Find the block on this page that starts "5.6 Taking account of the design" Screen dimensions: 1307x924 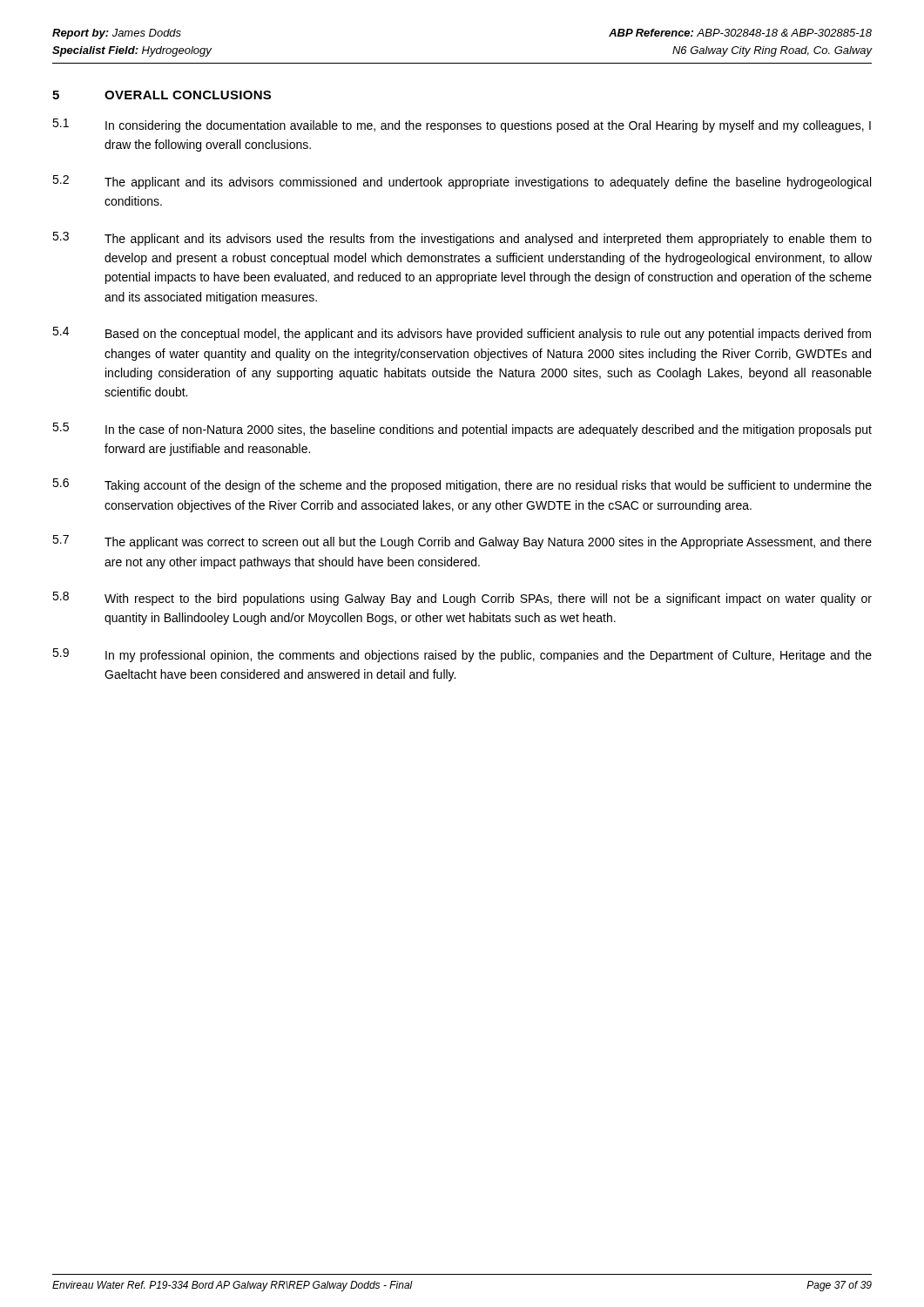click(x=462, y=496)
